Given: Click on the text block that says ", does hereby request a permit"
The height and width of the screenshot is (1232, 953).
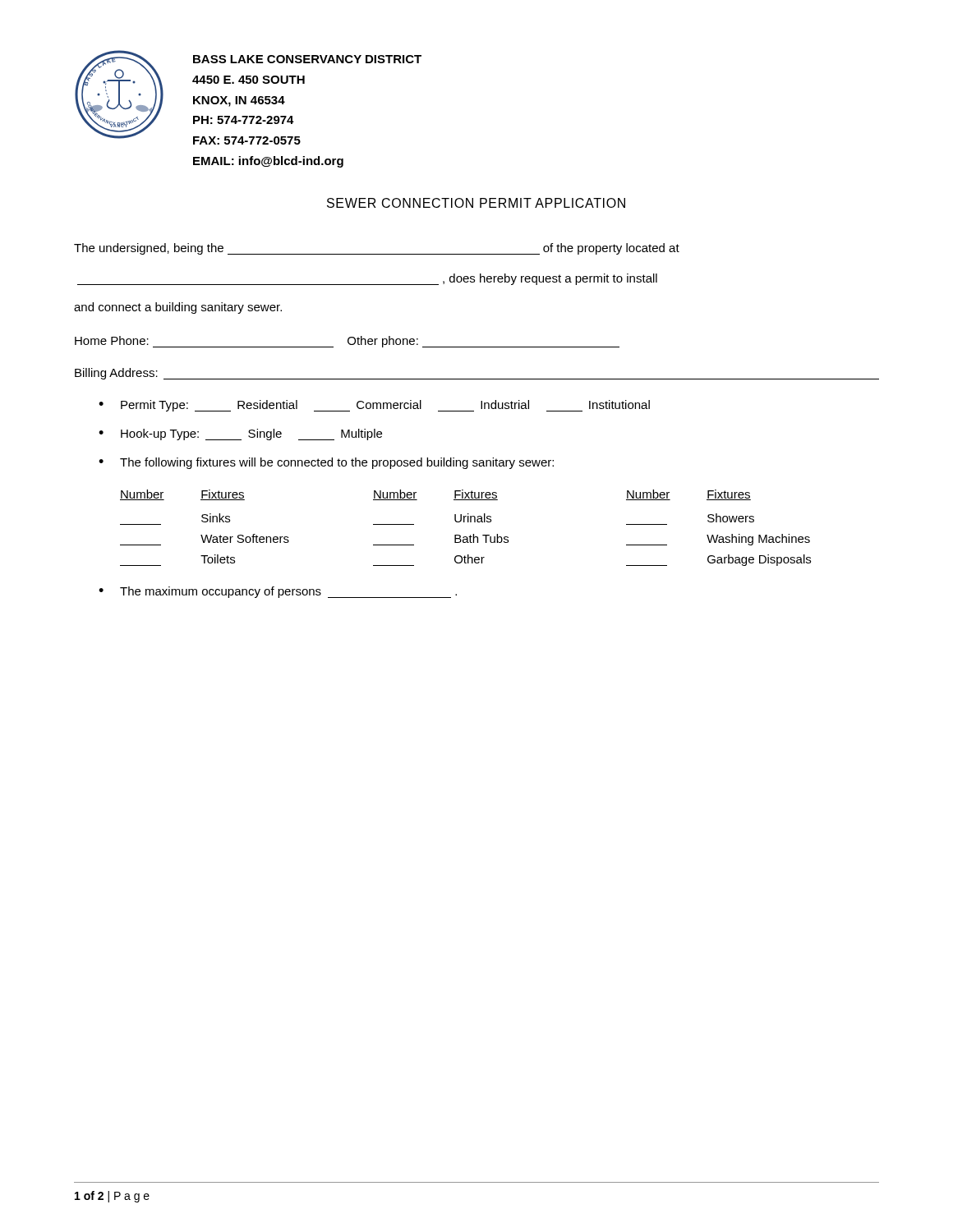Looking at the screenshot, I should point(367,277).
